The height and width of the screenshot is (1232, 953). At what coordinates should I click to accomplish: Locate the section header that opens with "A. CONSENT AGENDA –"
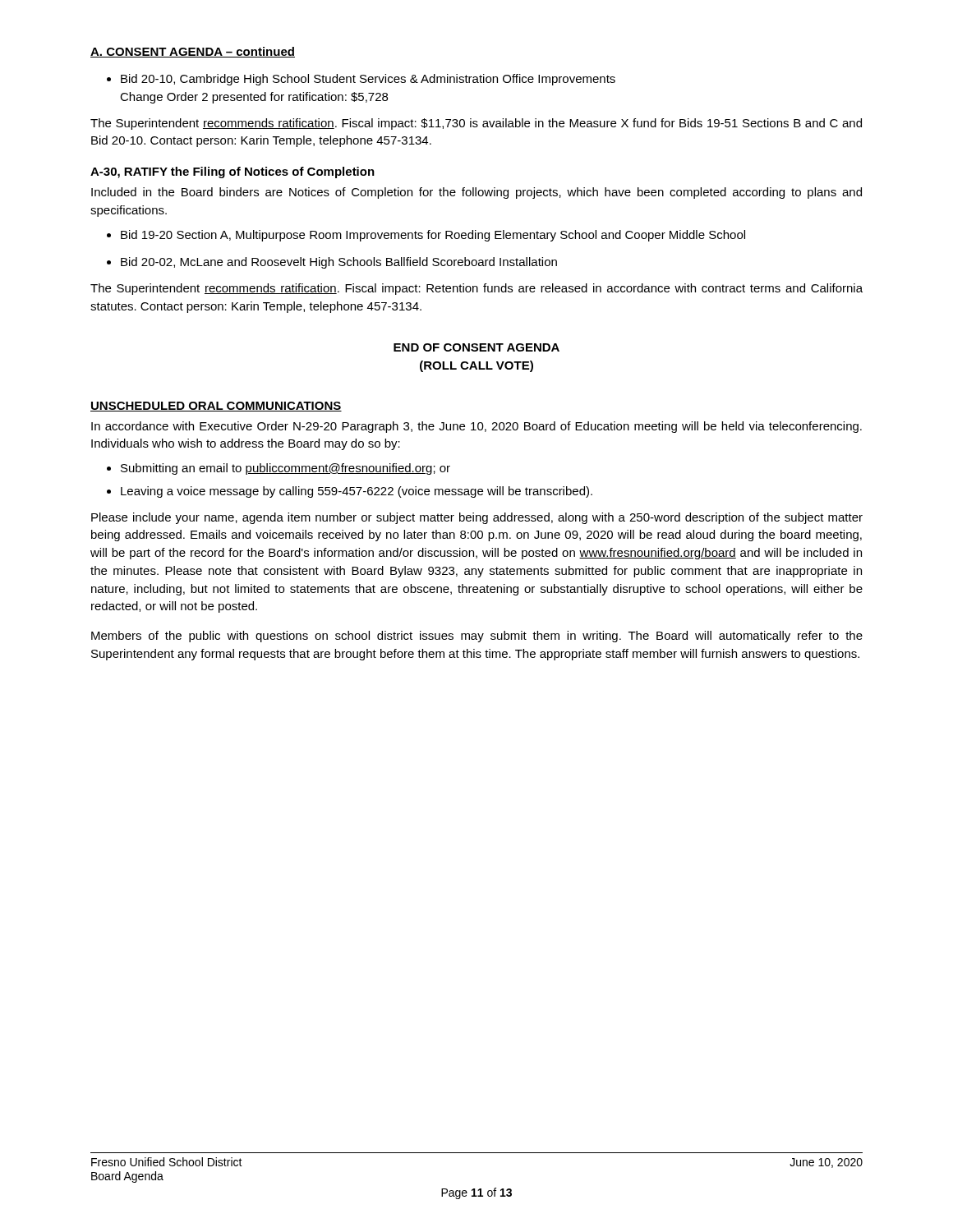click(193, 51)
